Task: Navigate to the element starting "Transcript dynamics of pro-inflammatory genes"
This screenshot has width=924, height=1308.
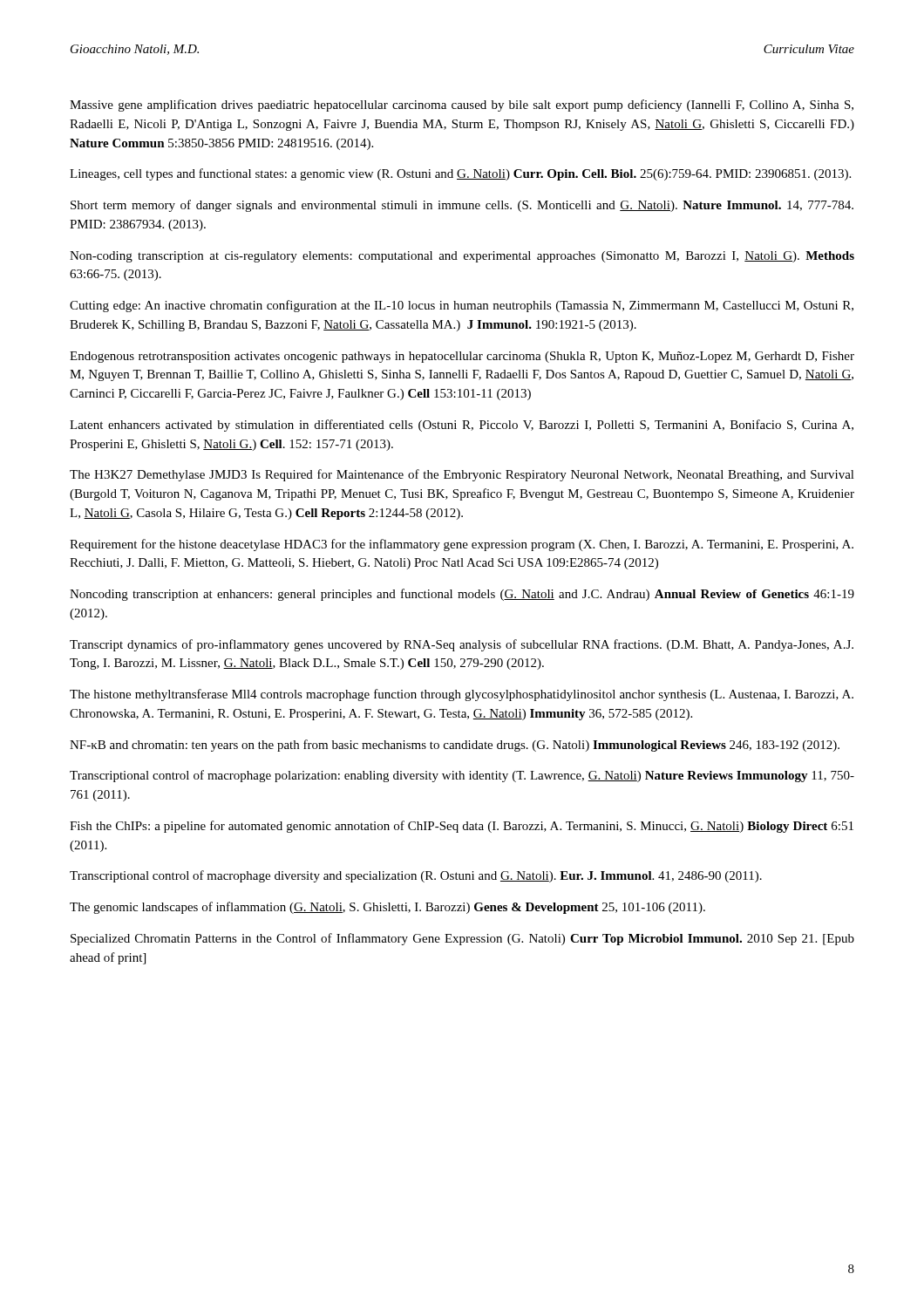Action: point(462,653)
